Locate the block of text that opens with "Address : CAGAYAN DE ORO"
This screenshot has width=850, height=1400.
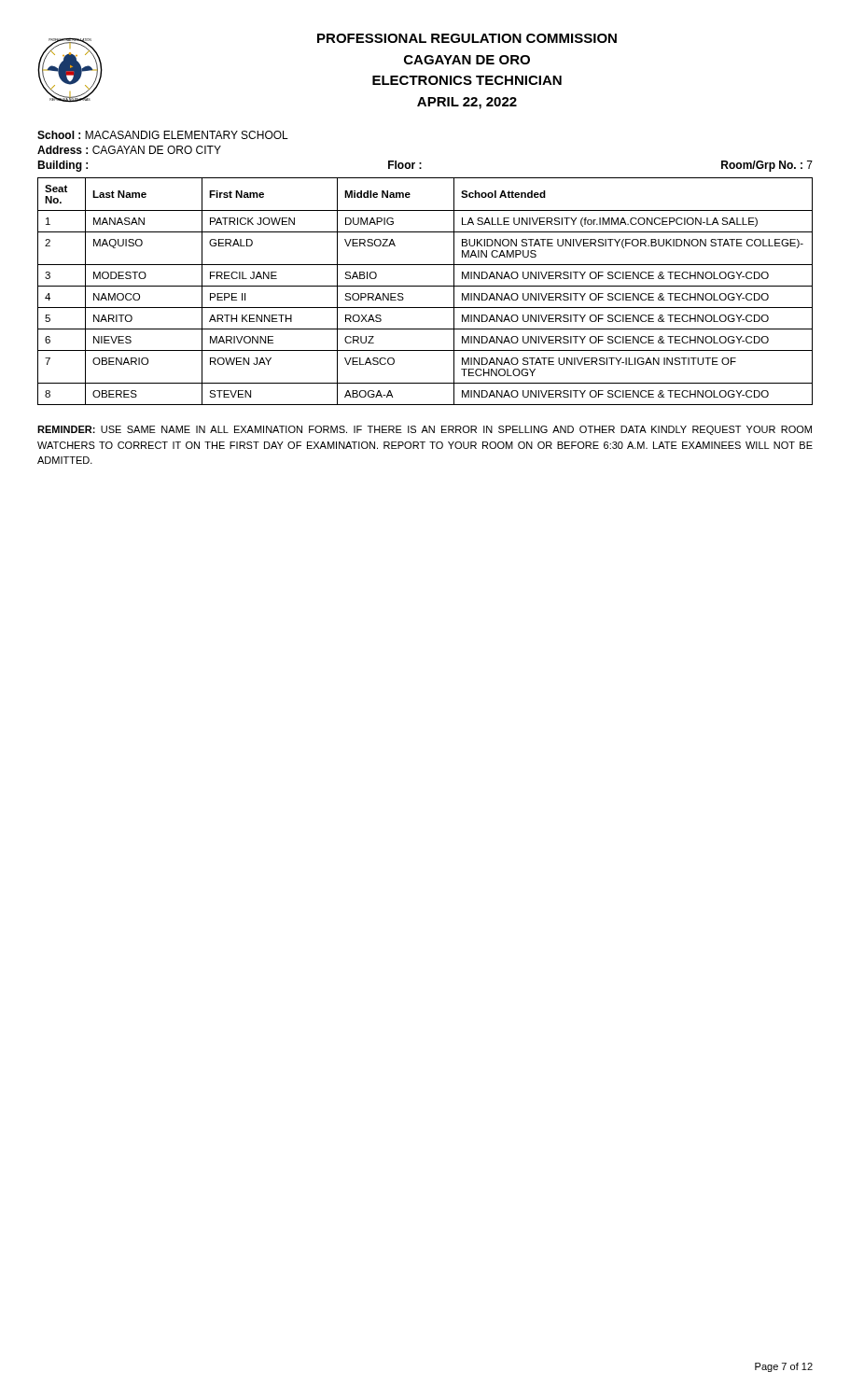129,150
